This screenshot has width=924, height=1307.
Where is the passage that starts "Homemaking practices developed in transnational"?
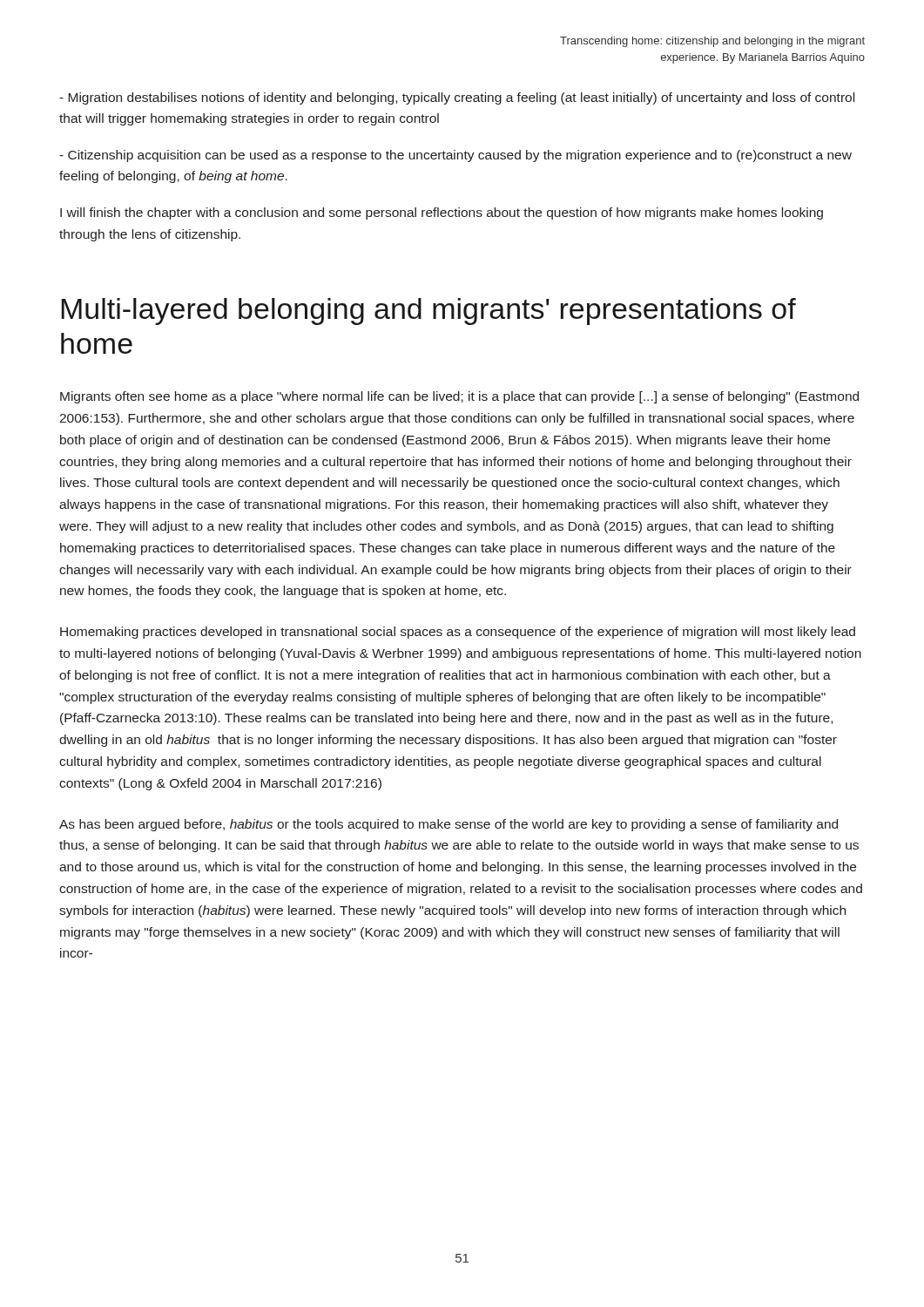click(x=460, y=707)
